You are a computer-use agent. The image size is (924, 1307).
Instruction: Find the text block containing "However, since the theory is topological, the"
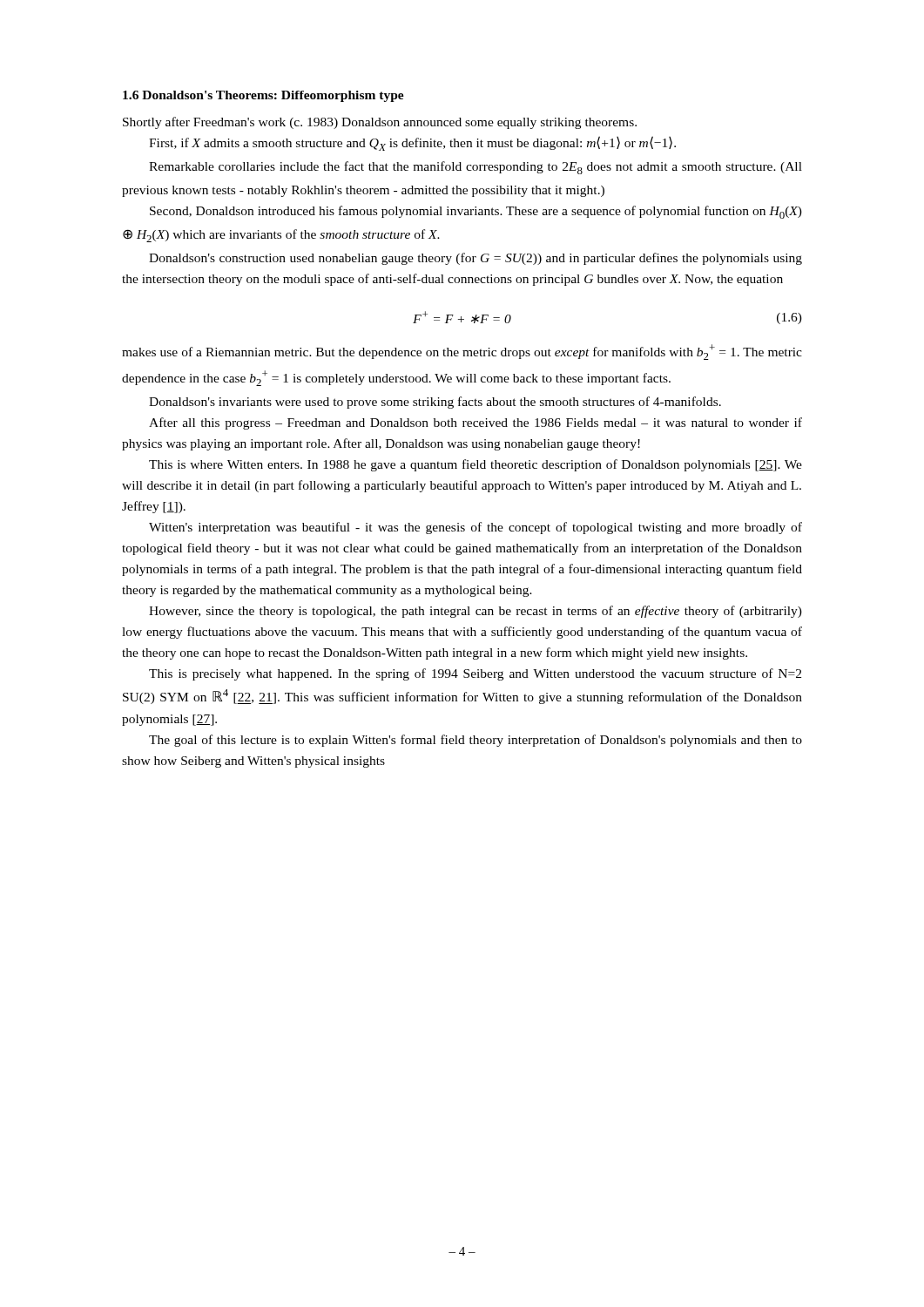pyautogui.click(x=462, y=632)
